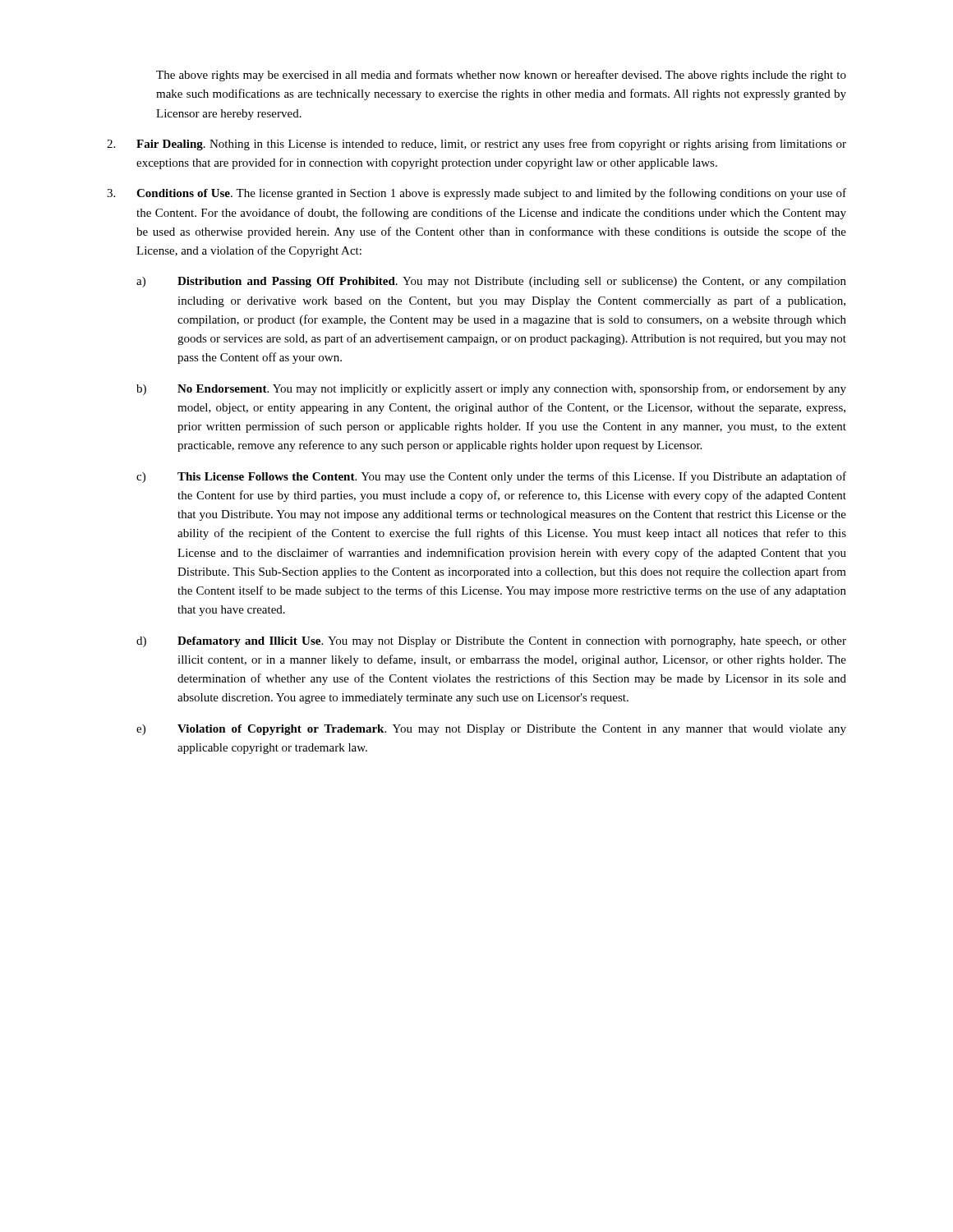
Task: Point to the text block starting "3. Conditions of"
Action: (x=476, y=476)
